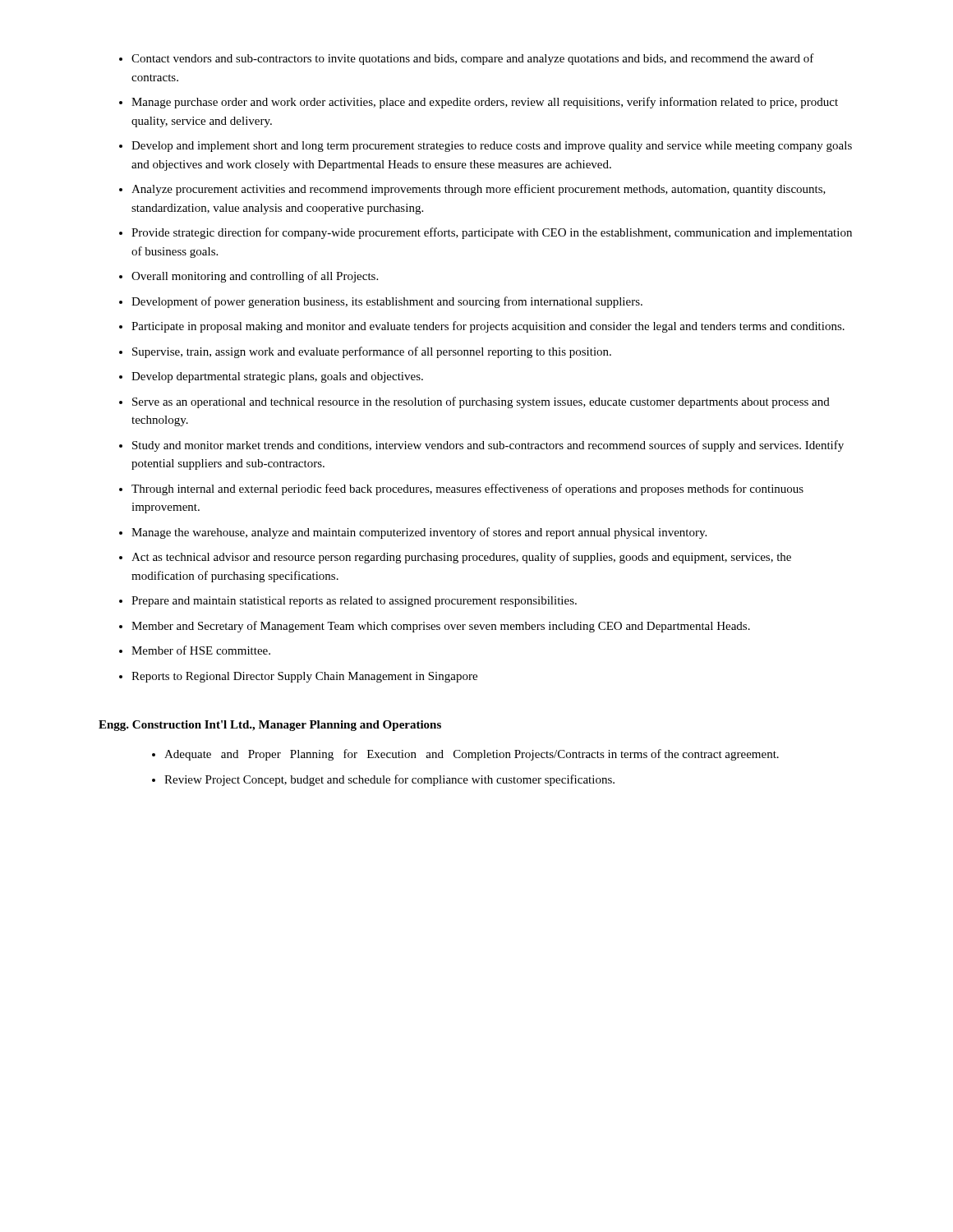Select the text block starting "Overall monitoring and"

point(255,277)
